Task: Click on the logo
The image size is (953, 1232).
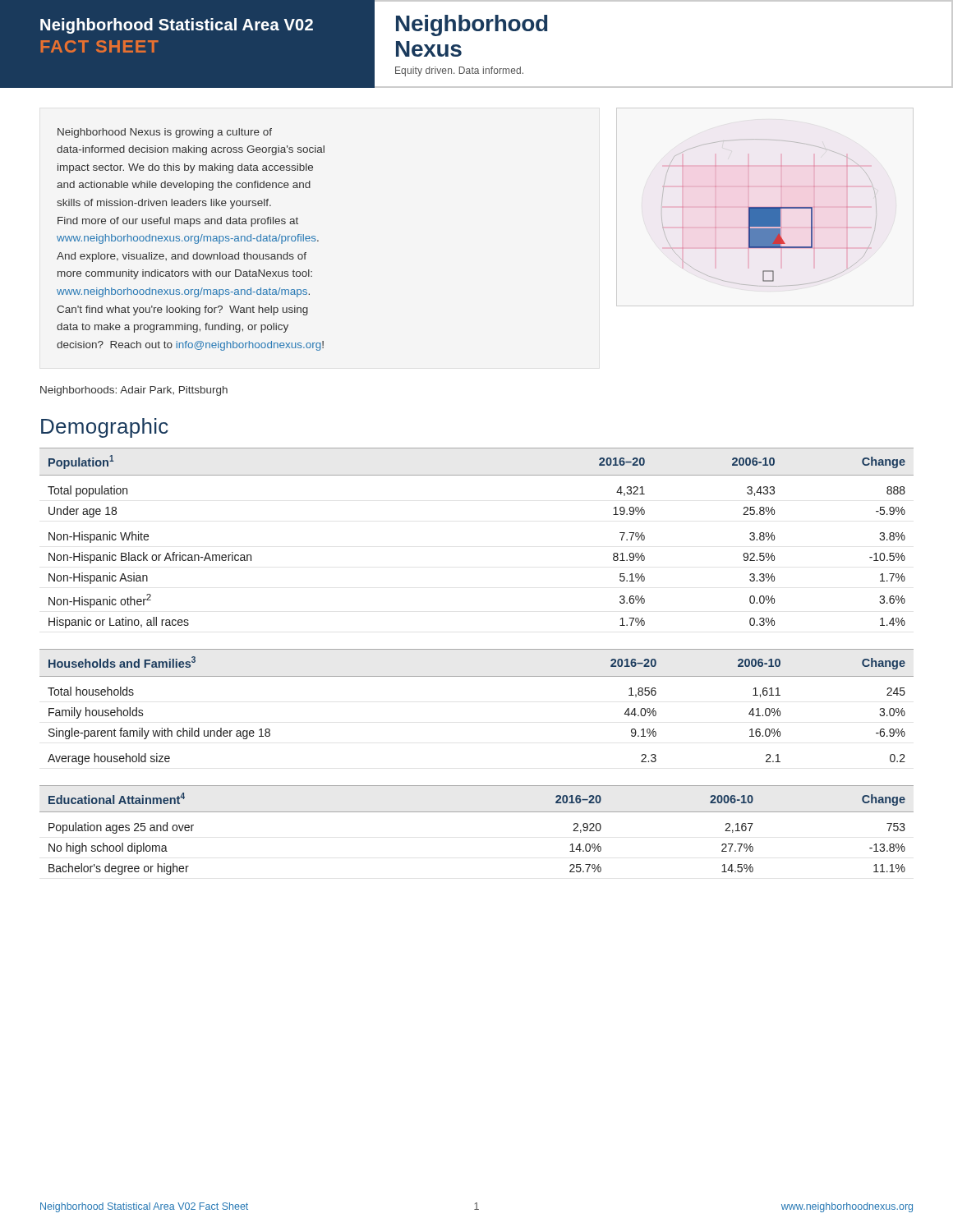Action: (663, 44)
